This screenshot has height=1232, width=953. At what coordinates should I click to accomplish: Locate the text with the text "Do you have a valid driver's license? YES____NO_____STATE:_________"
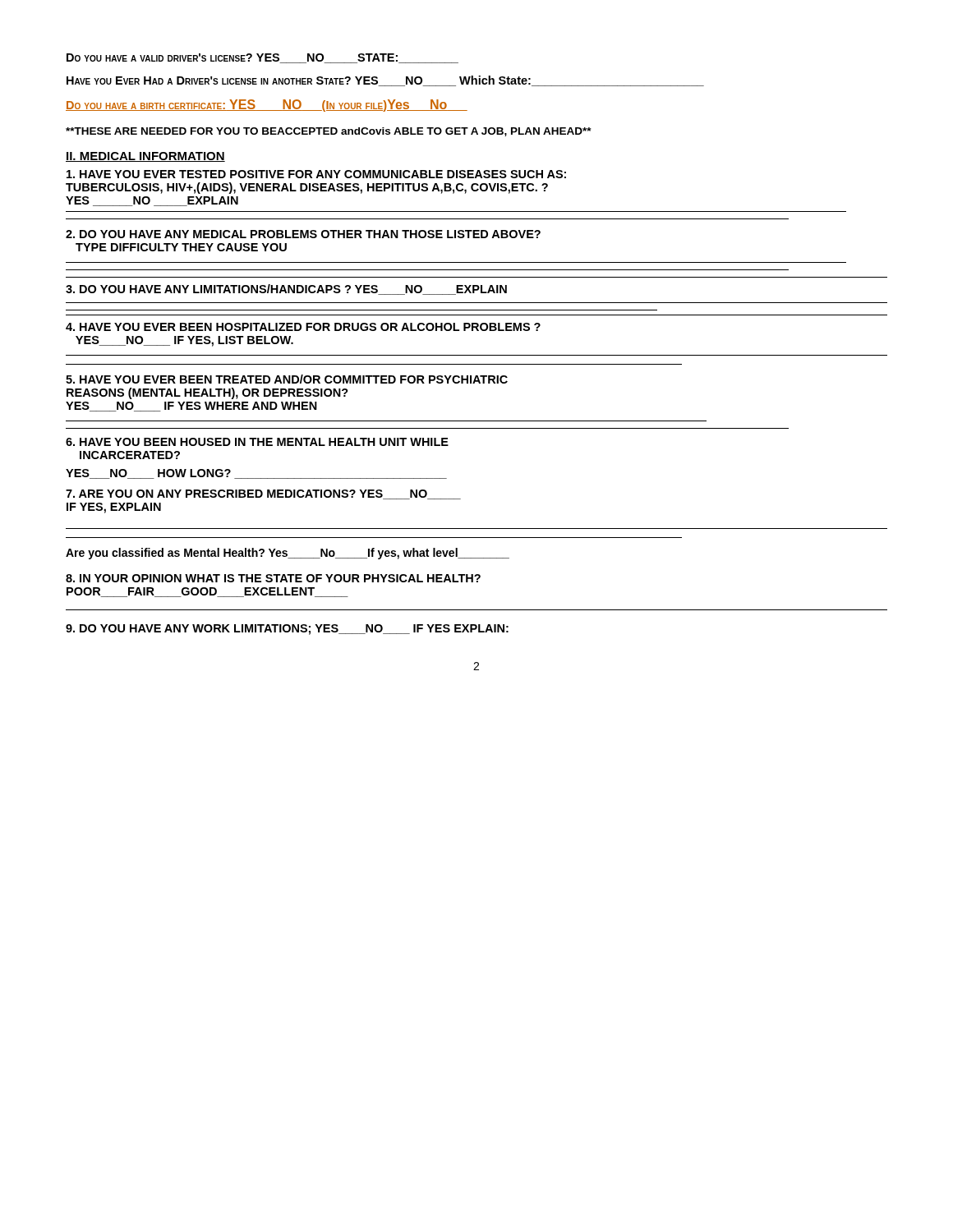coord(262,57)
